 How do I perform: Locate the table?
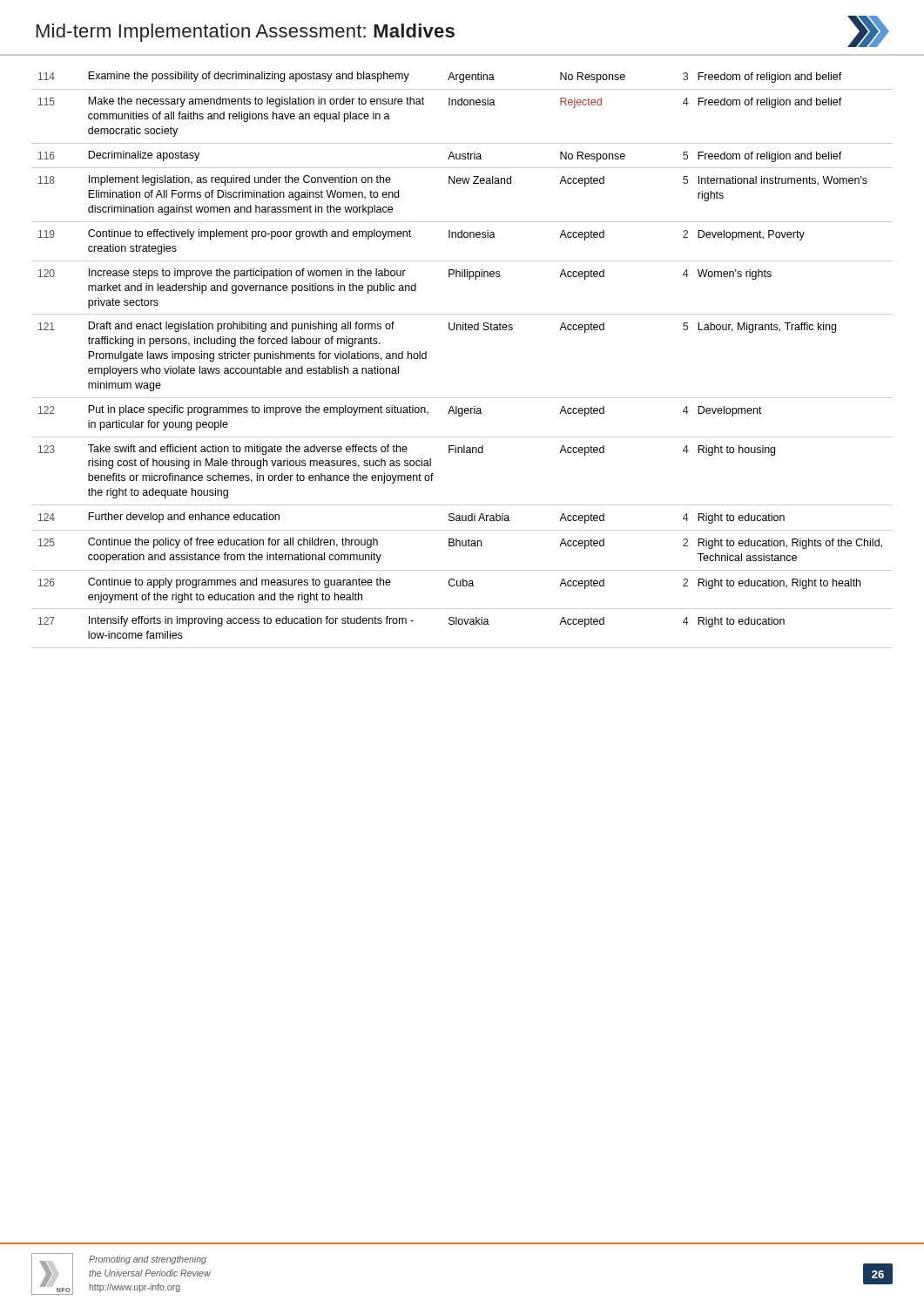coord(462,356)
